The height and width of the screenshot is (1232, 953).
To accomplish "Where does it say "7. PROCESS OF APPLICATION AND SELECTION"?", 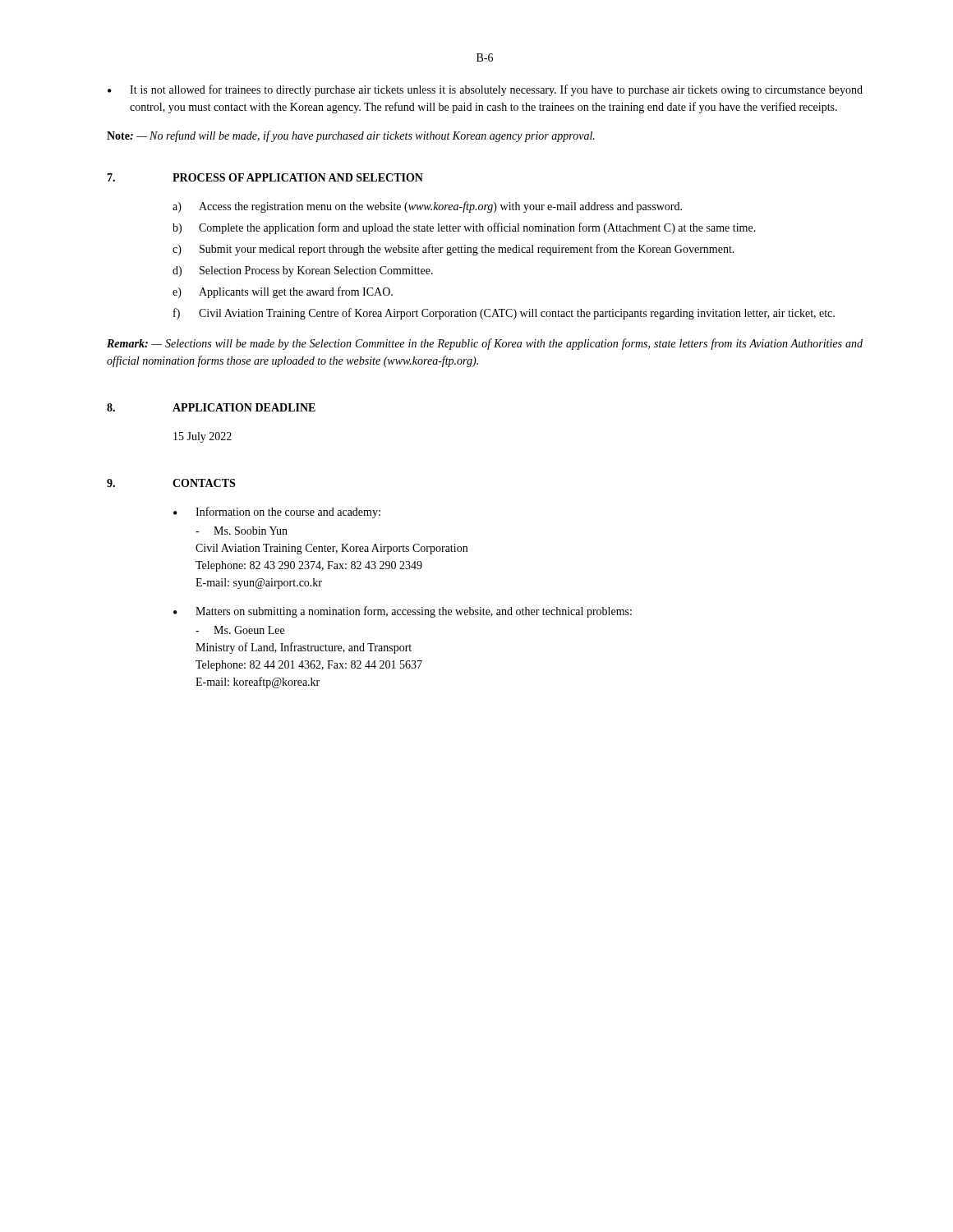I will point(265,178).
